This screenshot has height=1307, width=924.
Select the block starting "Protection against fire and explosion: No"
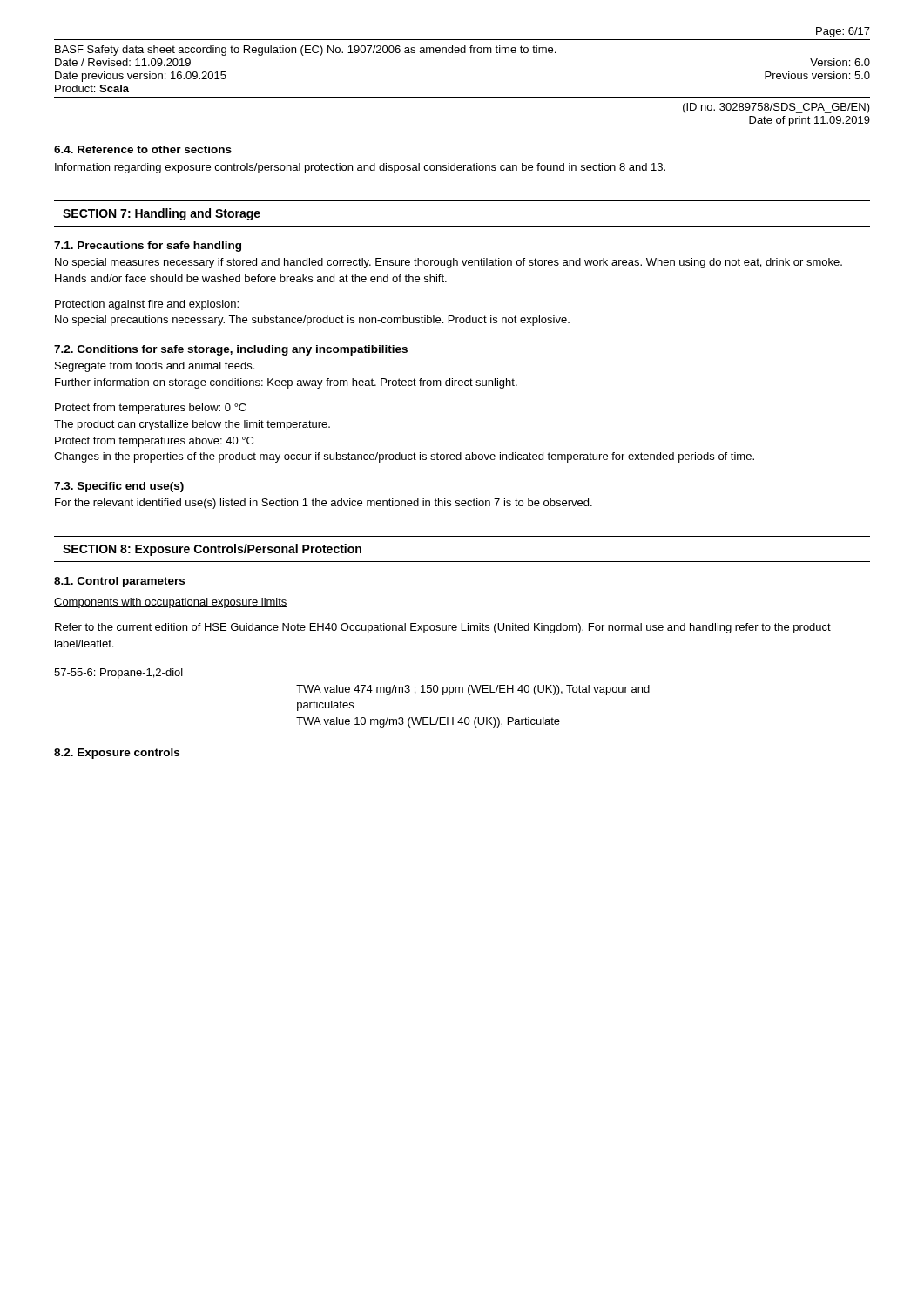pos(312,311)
